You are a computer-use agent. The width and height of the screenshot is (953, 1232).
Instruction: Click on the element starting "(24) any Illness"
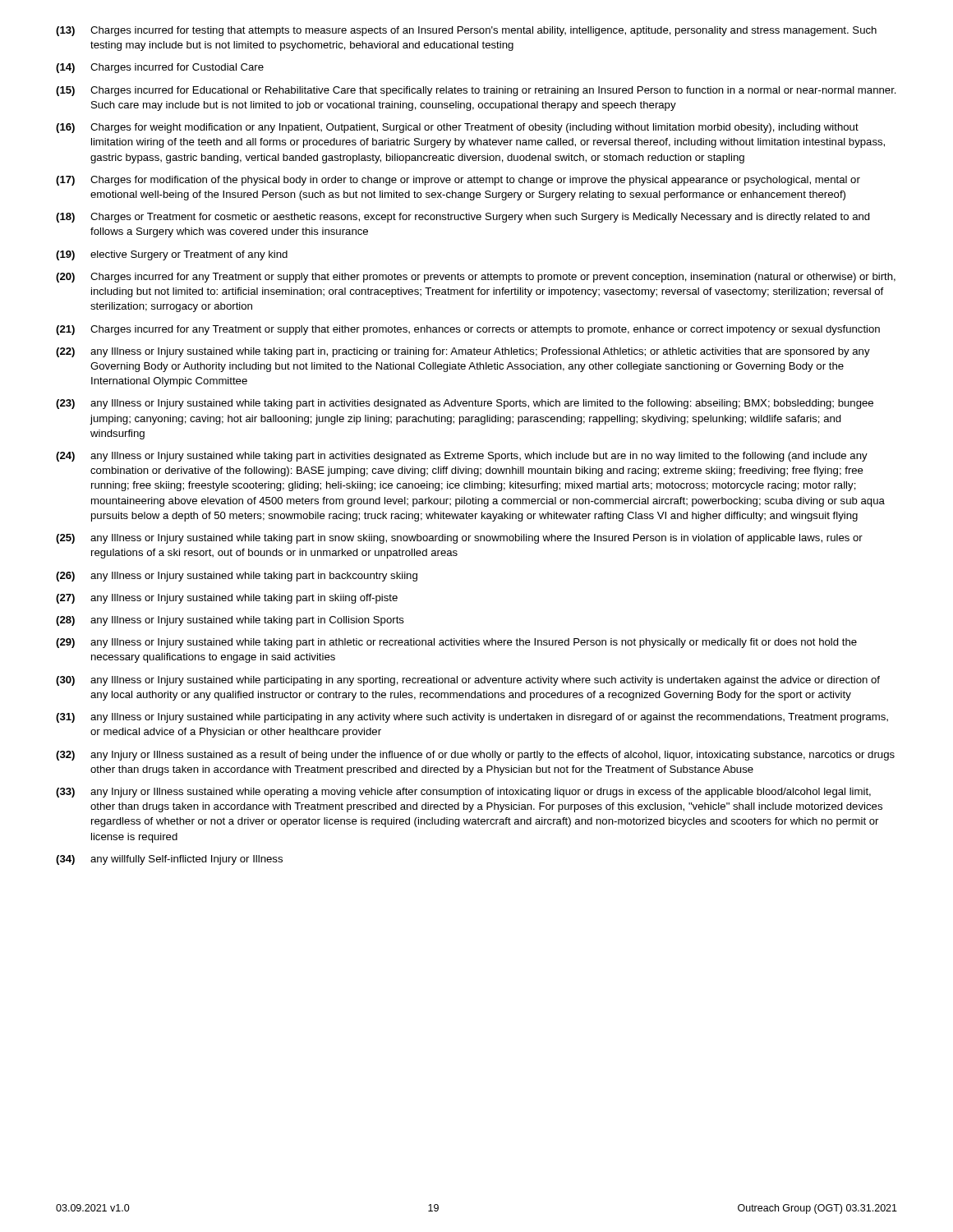coord(476,486)
